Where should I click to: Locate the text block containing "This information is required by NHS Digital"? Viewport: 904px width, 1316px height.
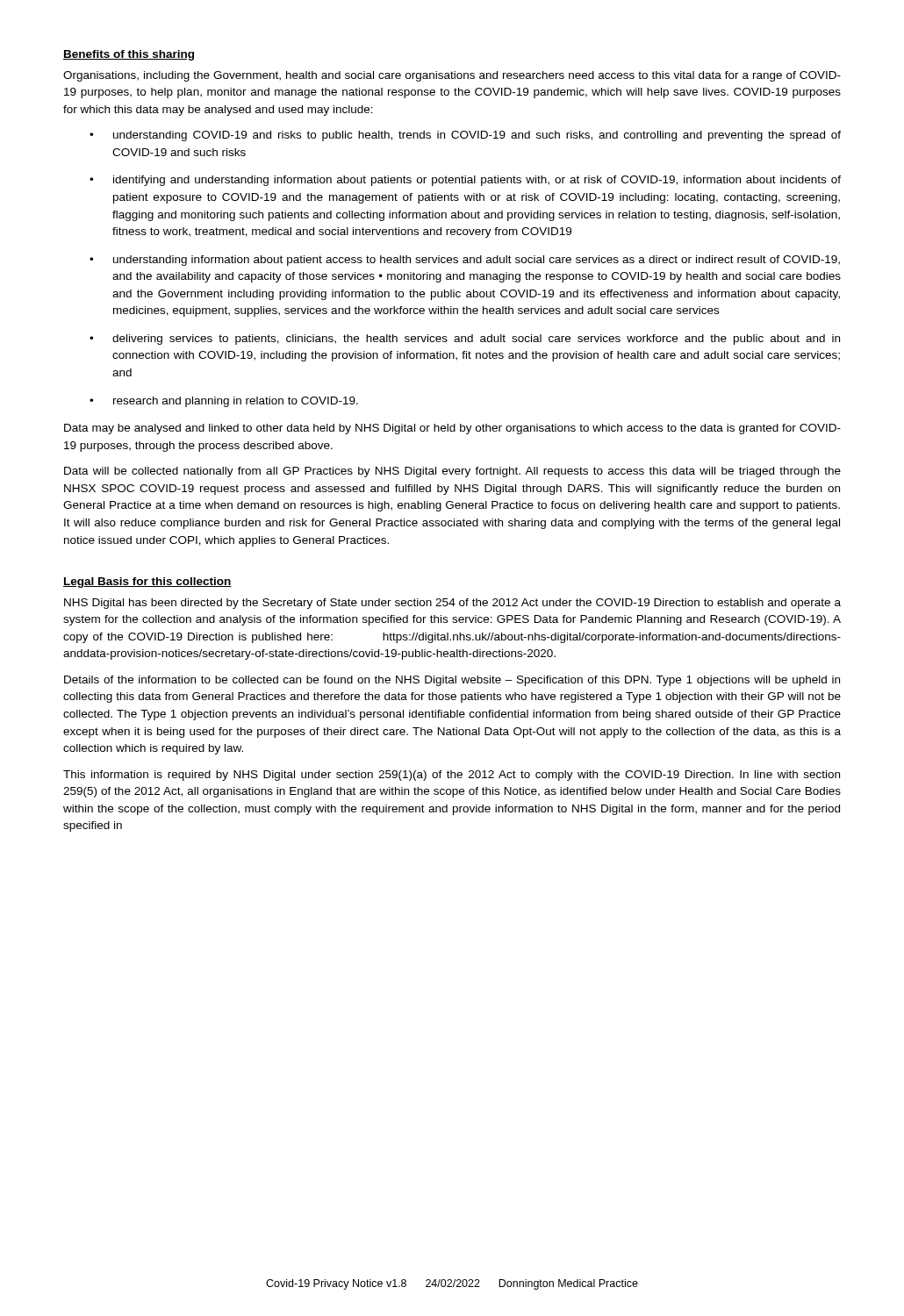tap(452, 800)
